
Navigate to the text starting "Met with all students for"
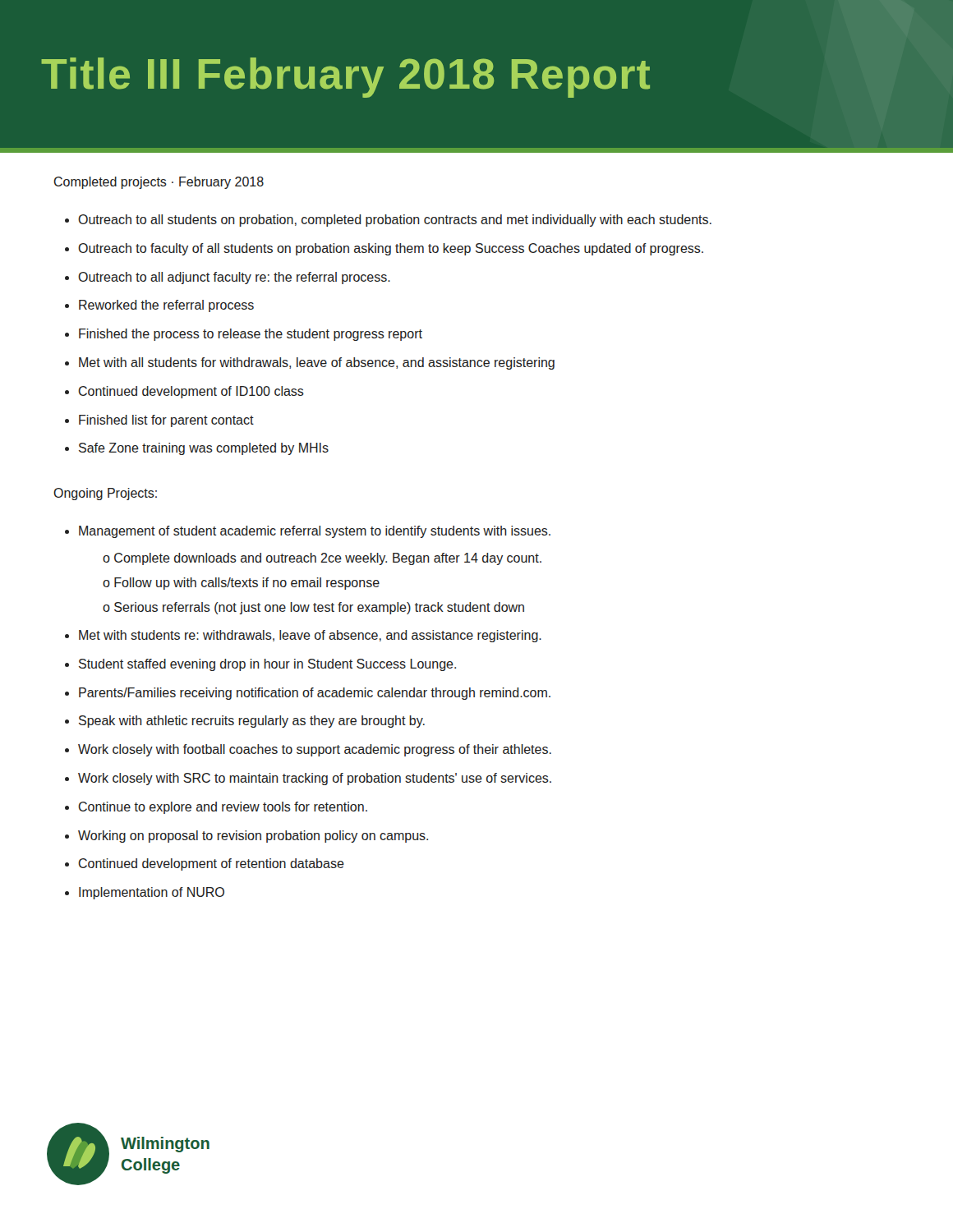coord(317,363)
